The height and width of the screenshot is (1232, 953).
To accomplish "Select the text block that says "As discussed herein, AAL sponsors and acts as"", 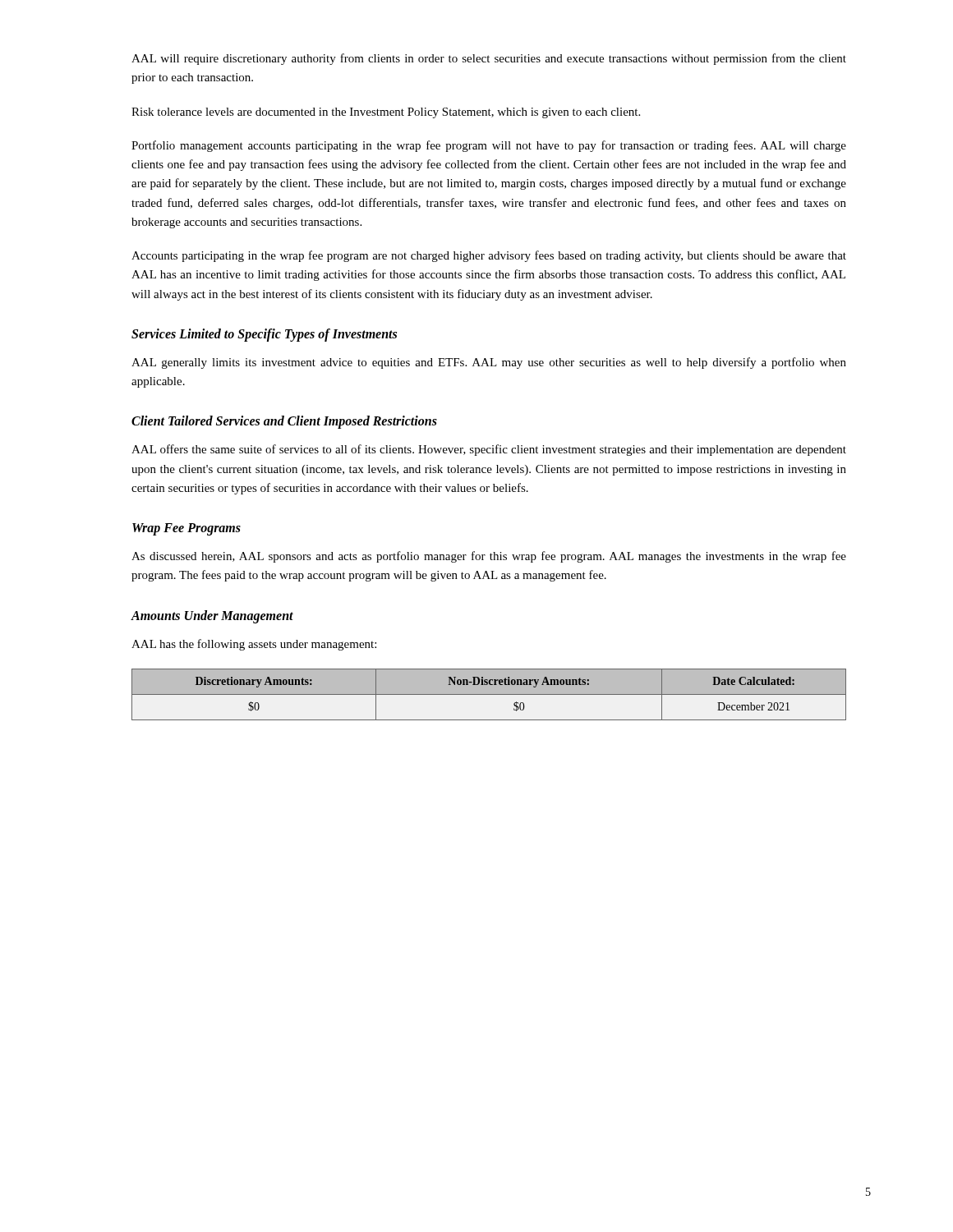I will pyautogui.click(x=489, y=566).
